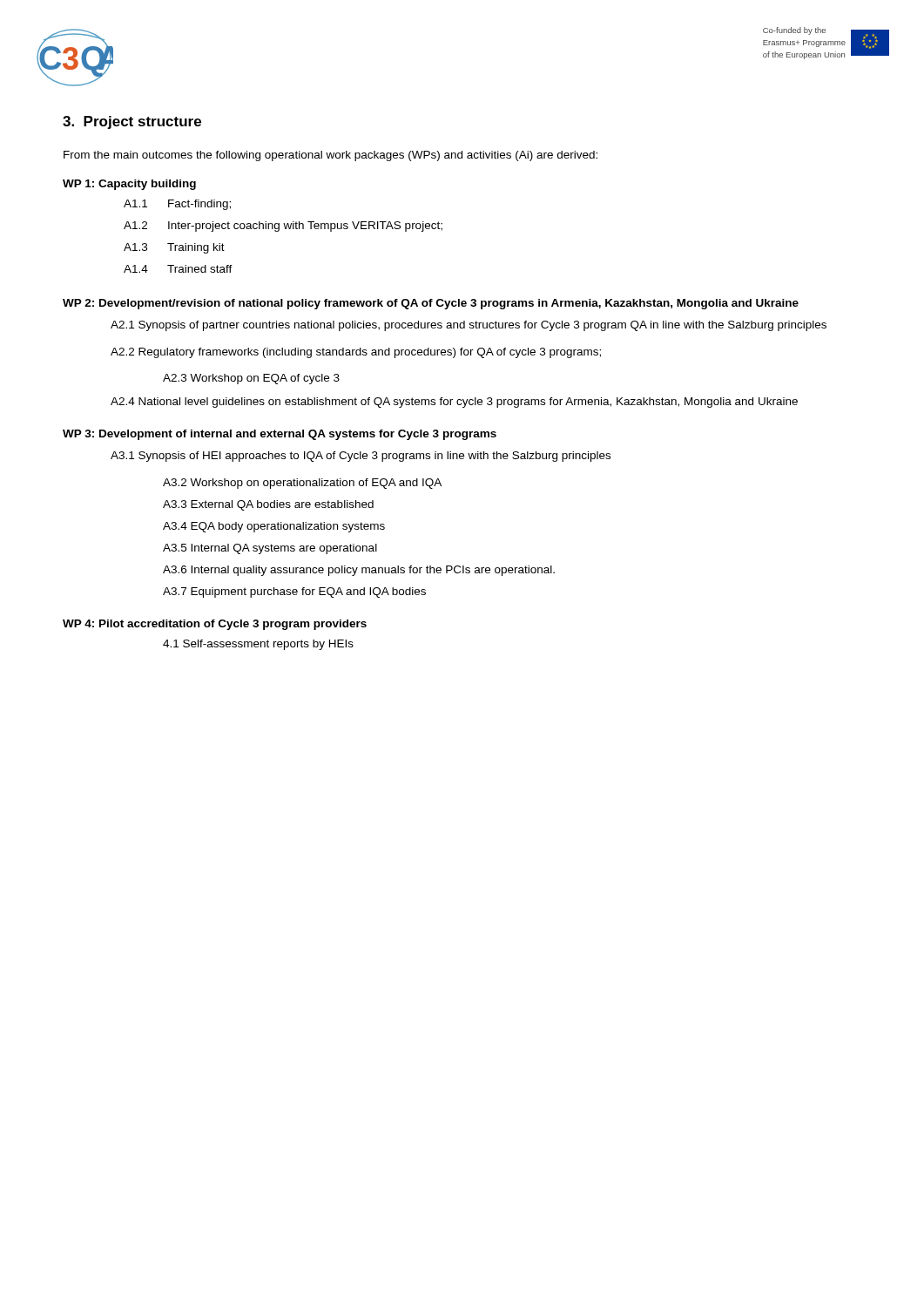Find the block on this page that starts "WP 2: Development/revision"
Image resolution: width=924 pixels, height=1307 pixels.
tap(431, 302)
